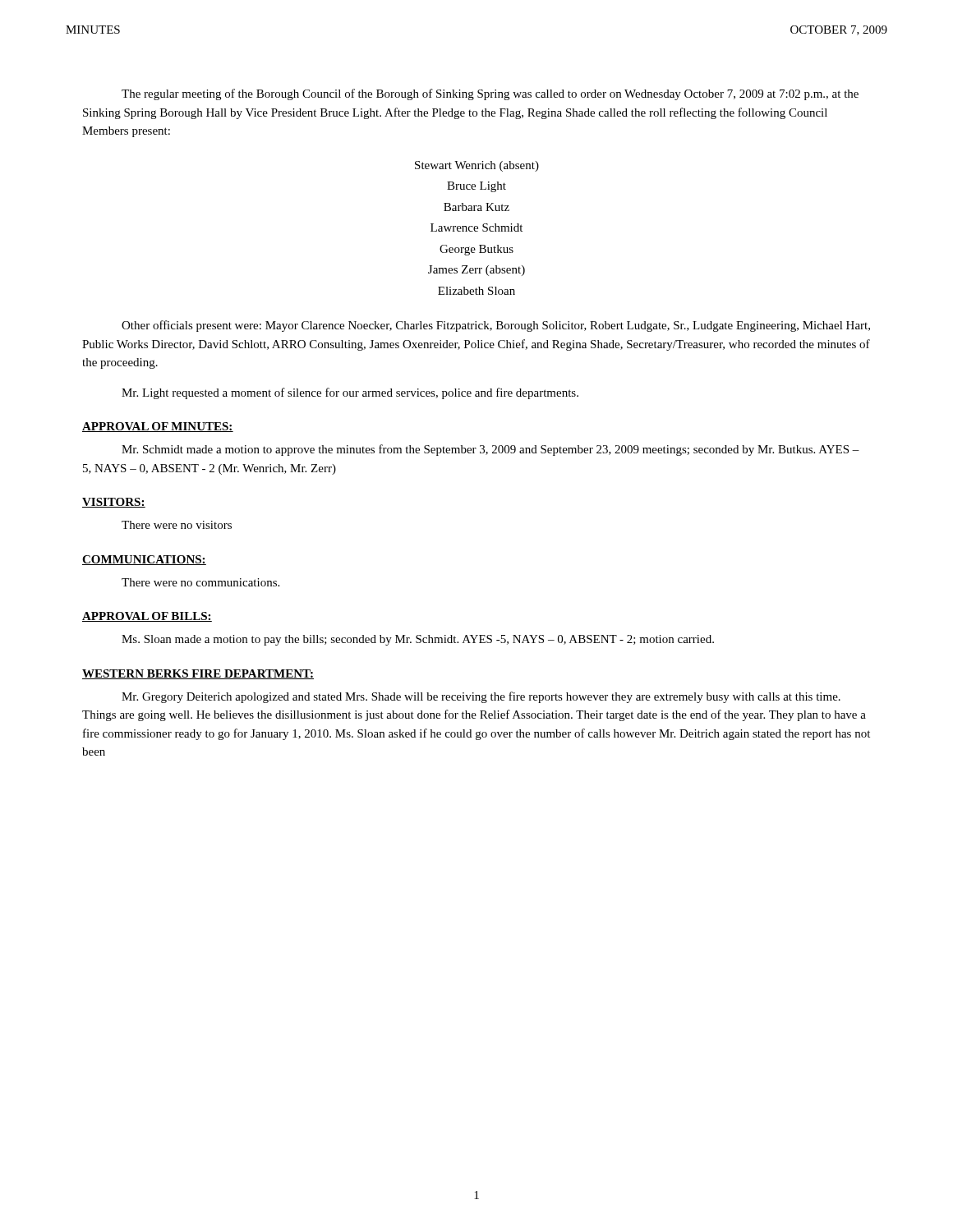This screenshot has width=953, height=1232.
Task: Locate the block of text that opens with "Other officials present were:"
Action: pos(476,344)
